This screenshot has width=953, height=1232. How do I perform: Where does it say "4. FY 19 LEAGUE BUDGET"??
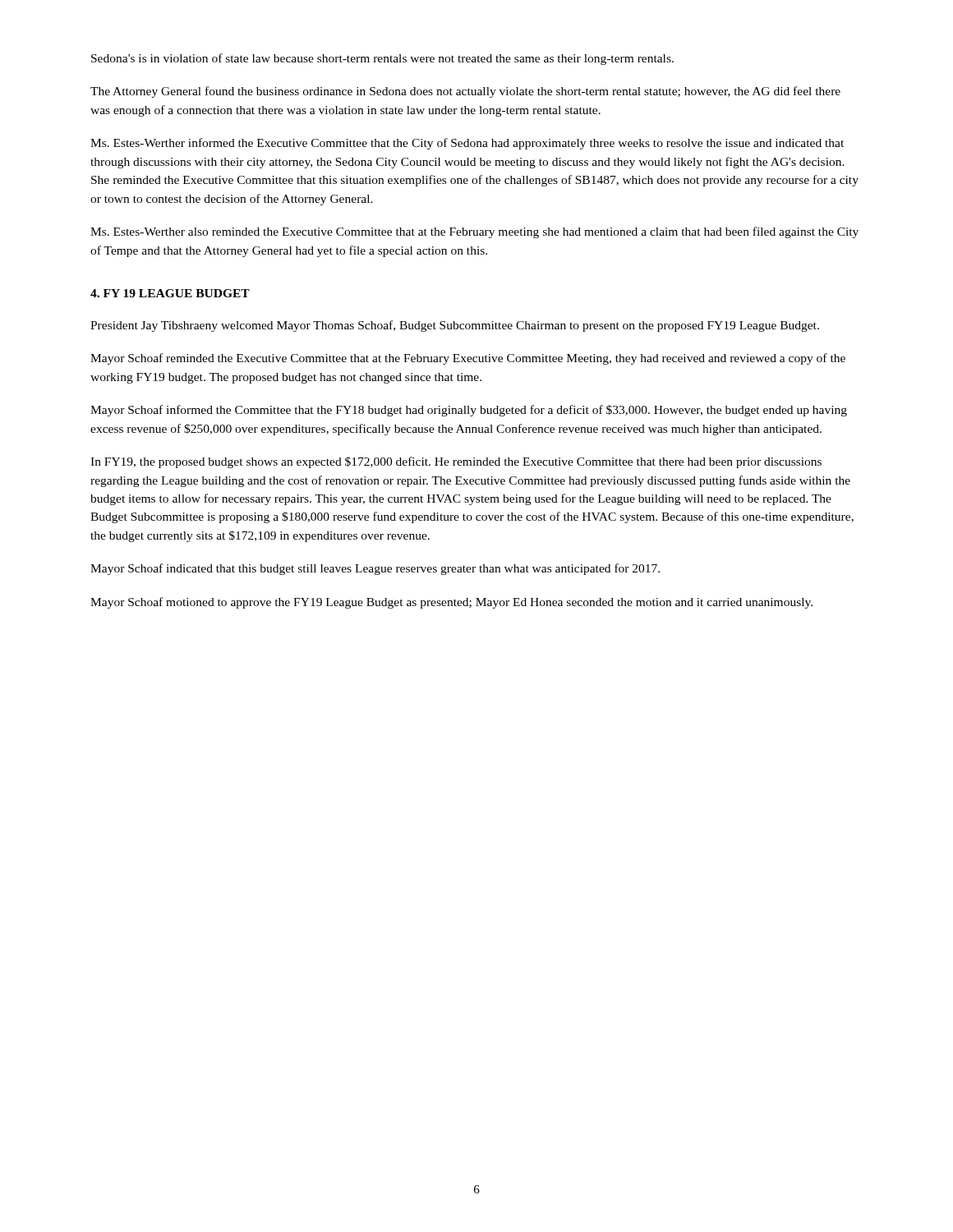[170, 293]
